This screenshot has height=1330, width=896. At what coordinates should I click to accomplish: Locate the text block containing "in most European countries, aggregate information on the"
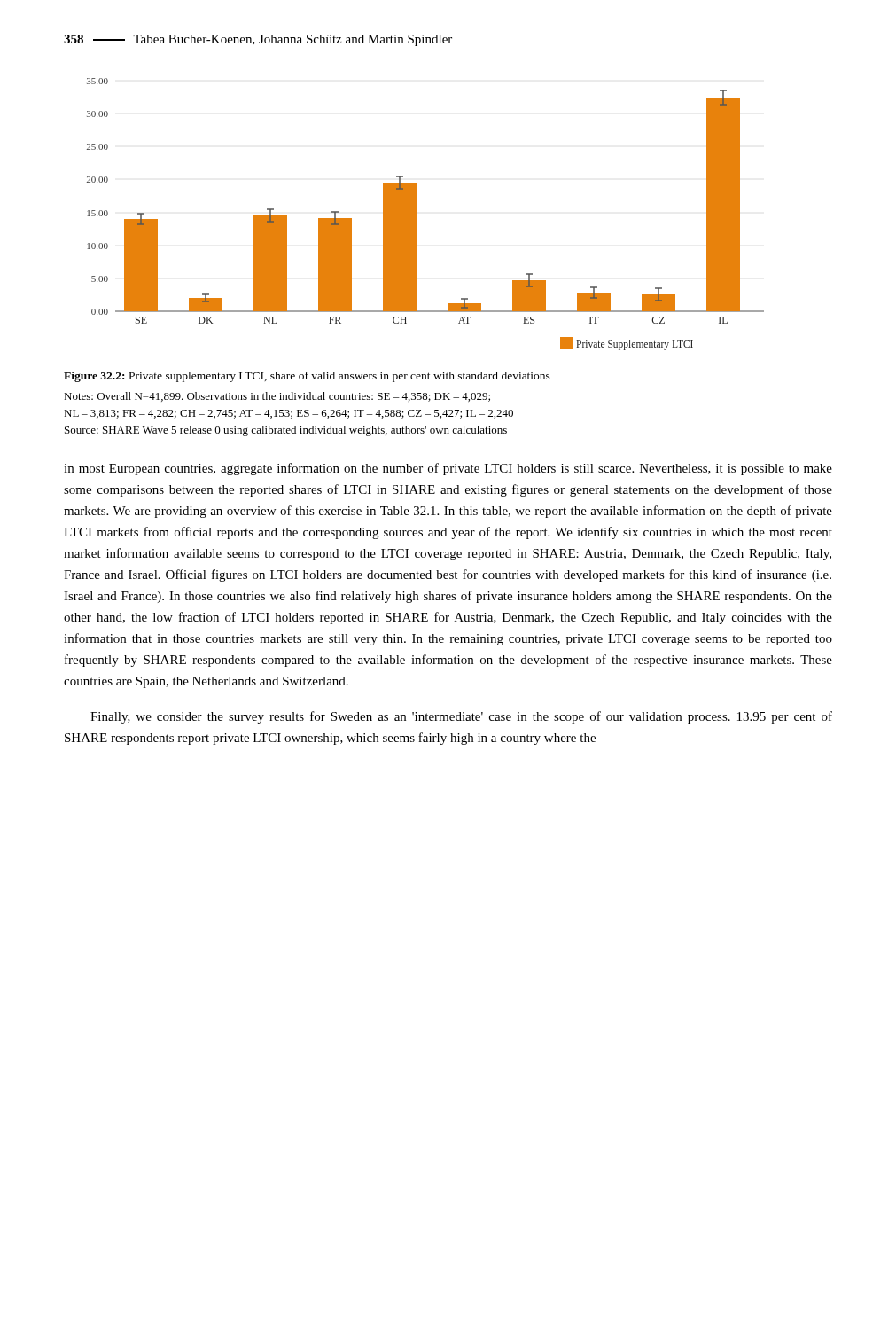[x=448, y=603]
